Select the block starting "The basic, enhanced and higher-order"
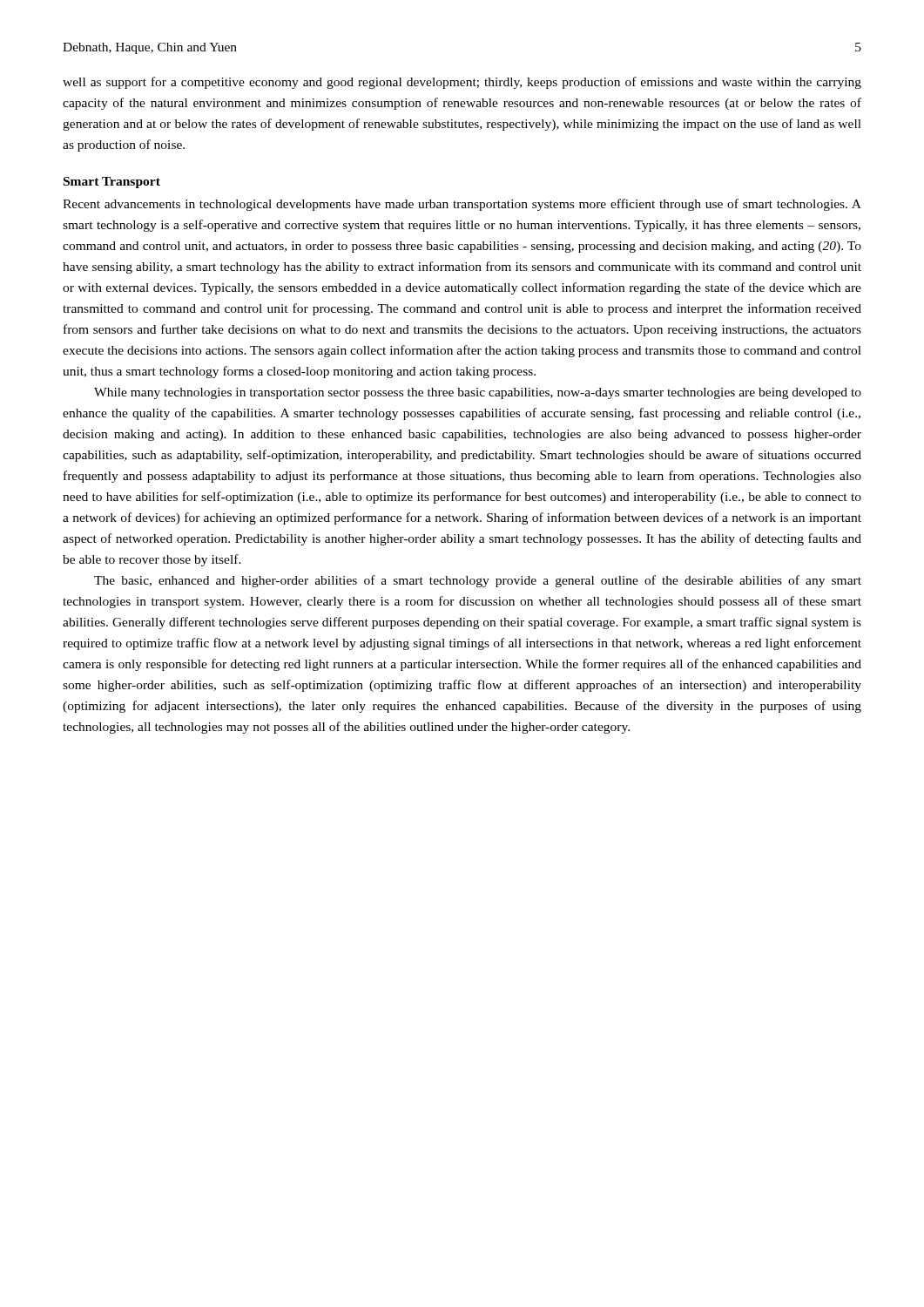This screenshot has width=924, height=1307. click(x=462, y=654)
